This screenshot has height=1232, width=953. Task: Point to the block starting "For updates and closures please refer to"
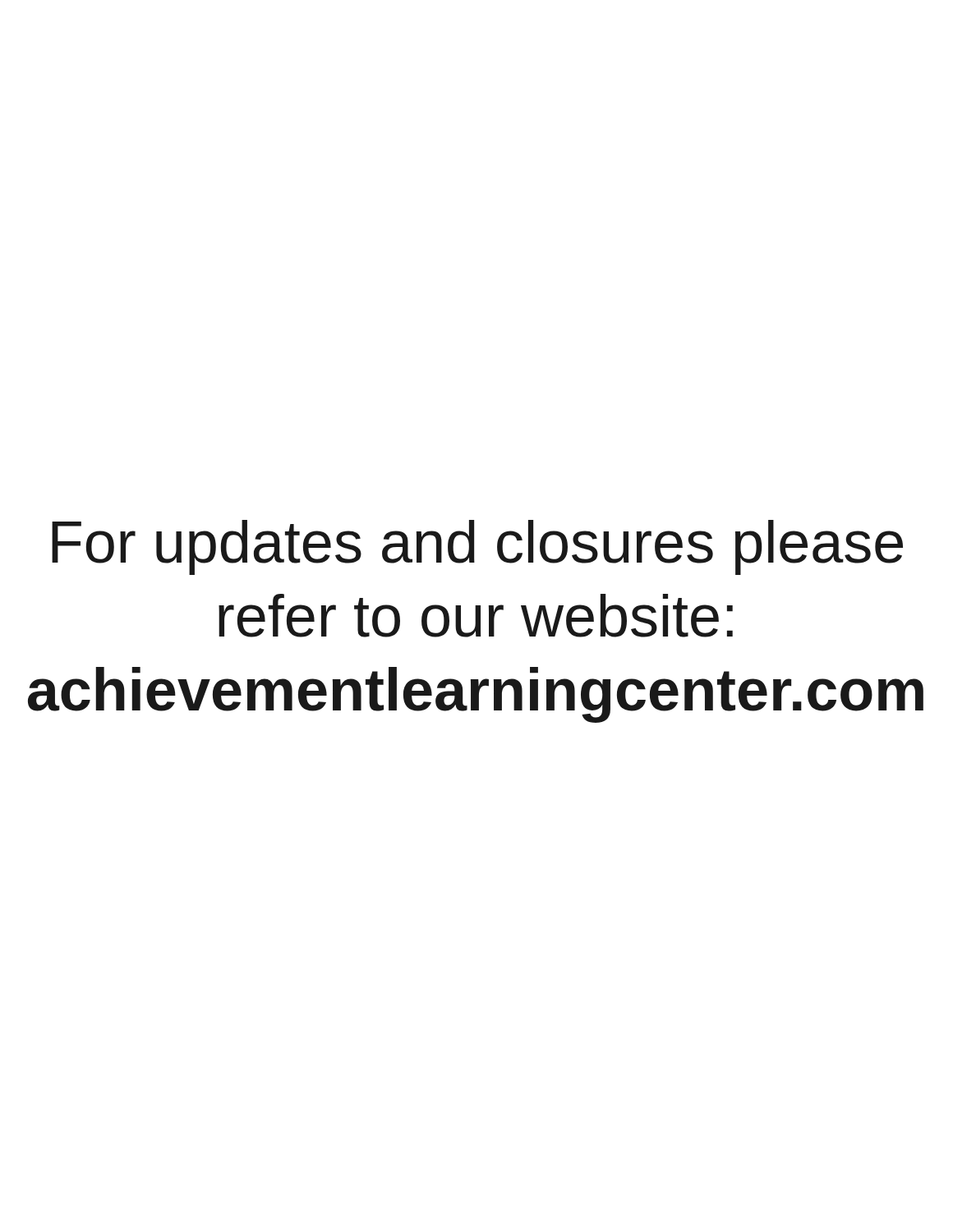click(476, 616)
